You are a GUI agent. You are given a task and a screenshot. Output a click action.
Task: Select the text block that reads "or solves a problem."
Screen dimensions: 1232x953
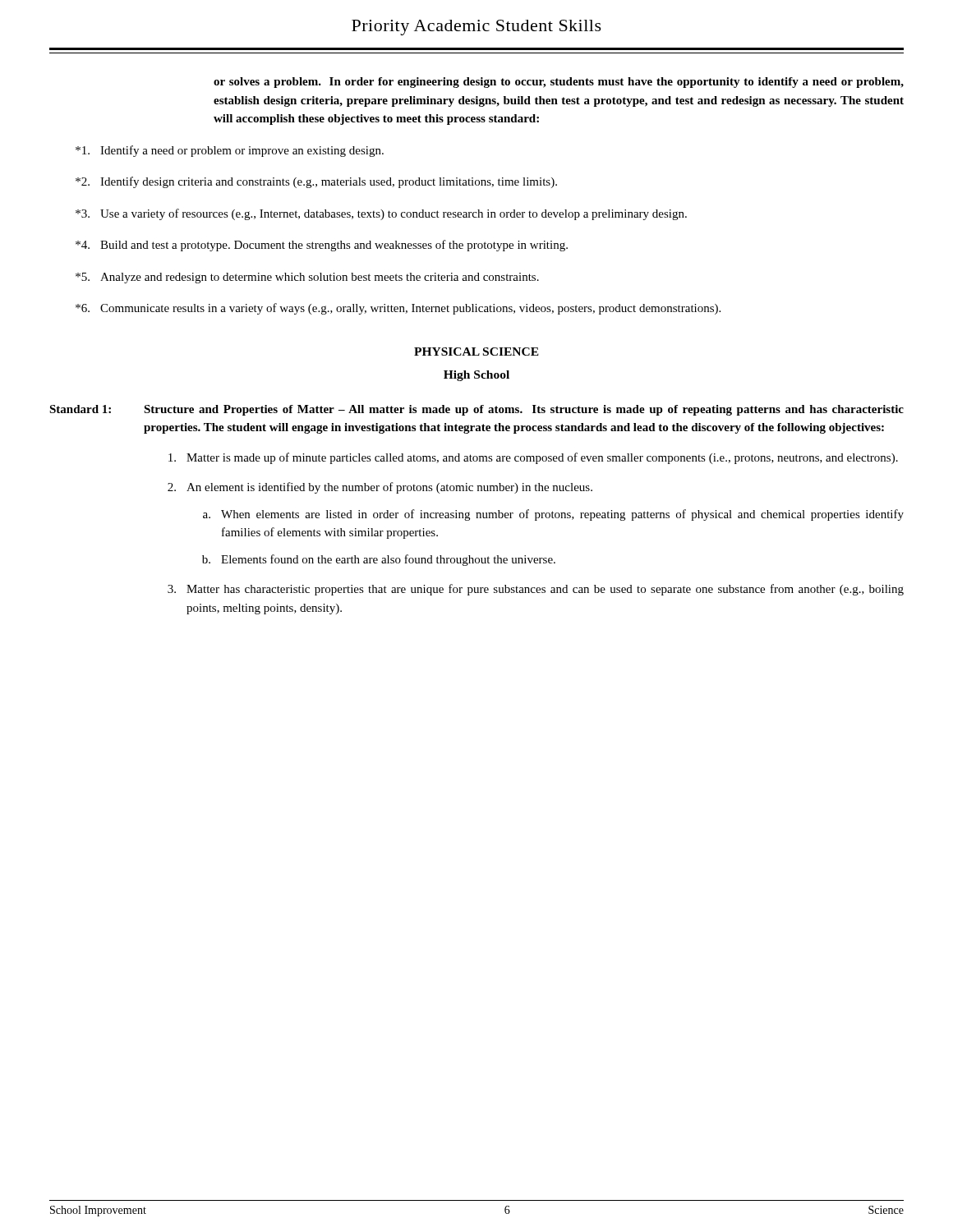(x=559, y=100)
